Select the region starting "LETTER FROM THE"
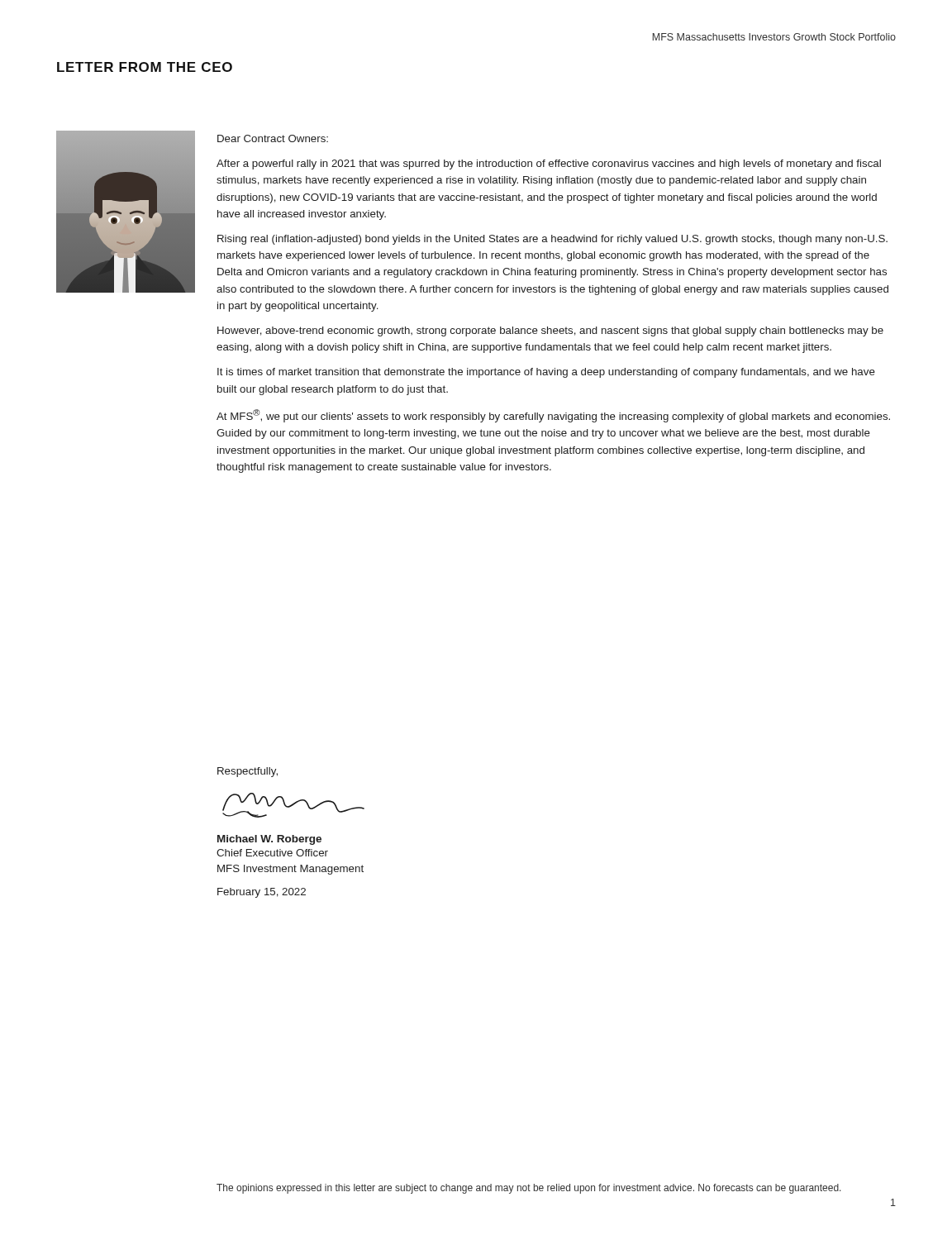This screenshot has height=1240, width=952. [145, 67]
